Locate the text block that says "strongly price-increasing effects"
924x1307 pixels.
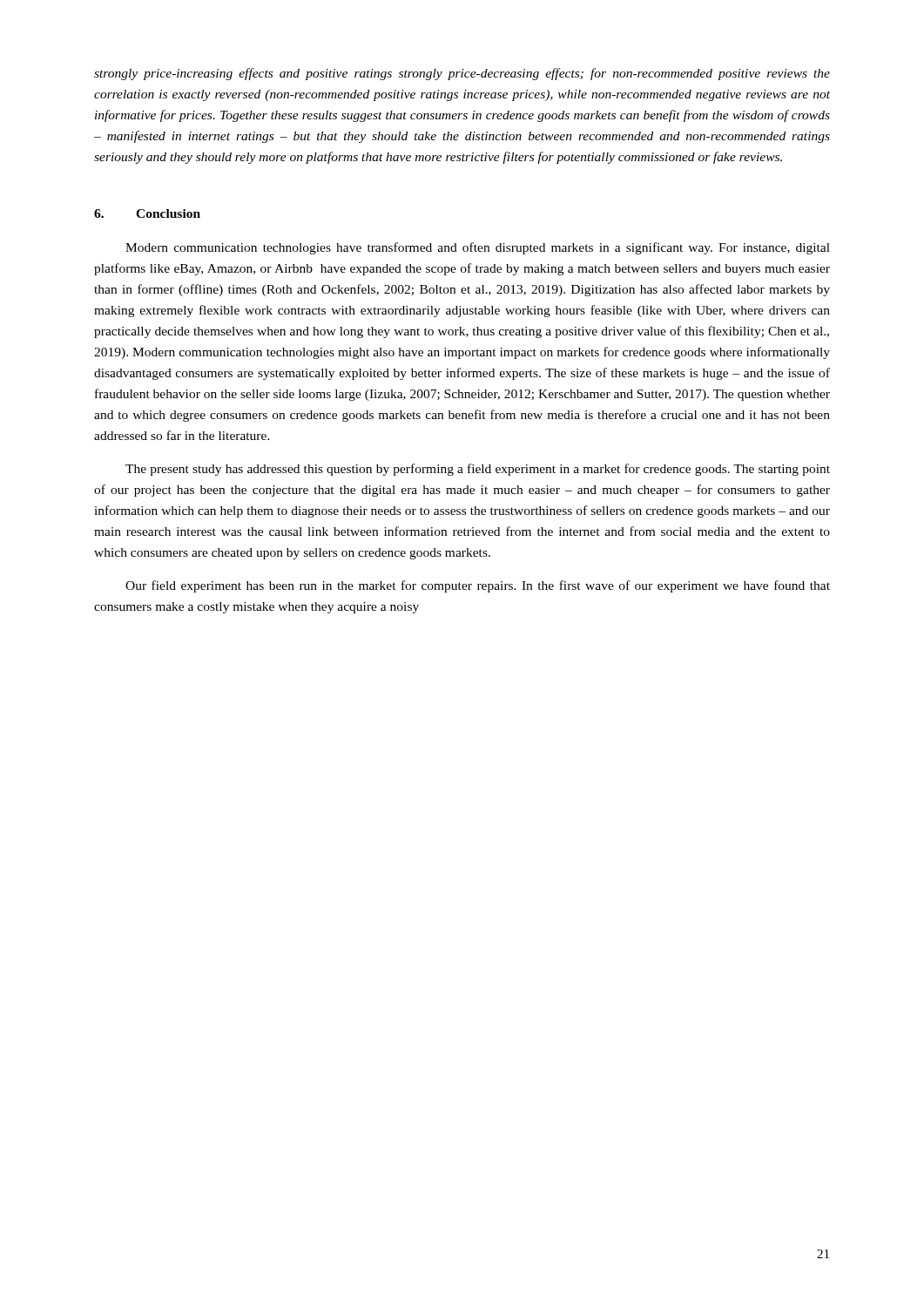[x=462, y=115]
